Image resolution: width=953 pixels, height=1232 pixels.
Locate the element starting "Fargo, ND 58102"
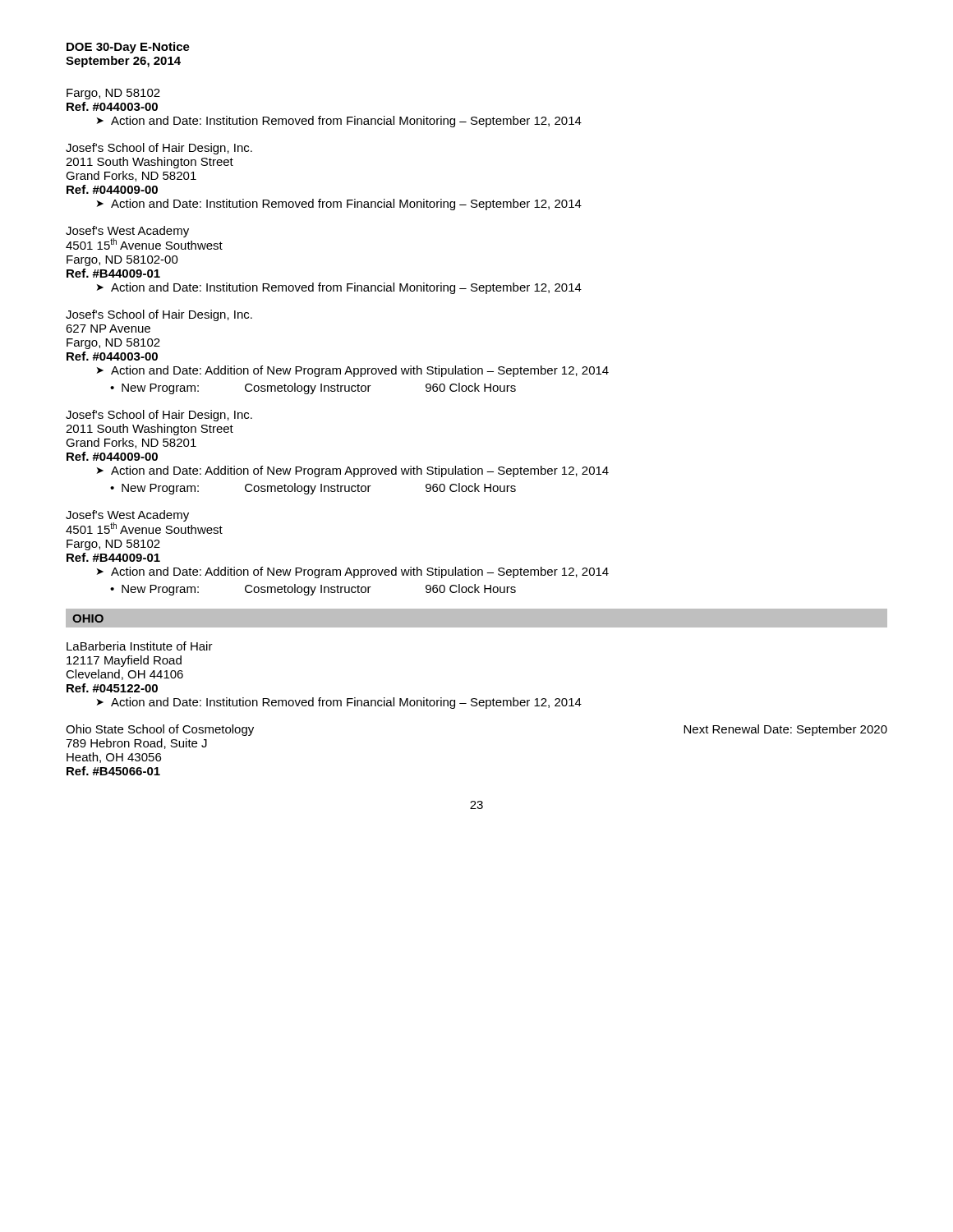tap(113, 92)
